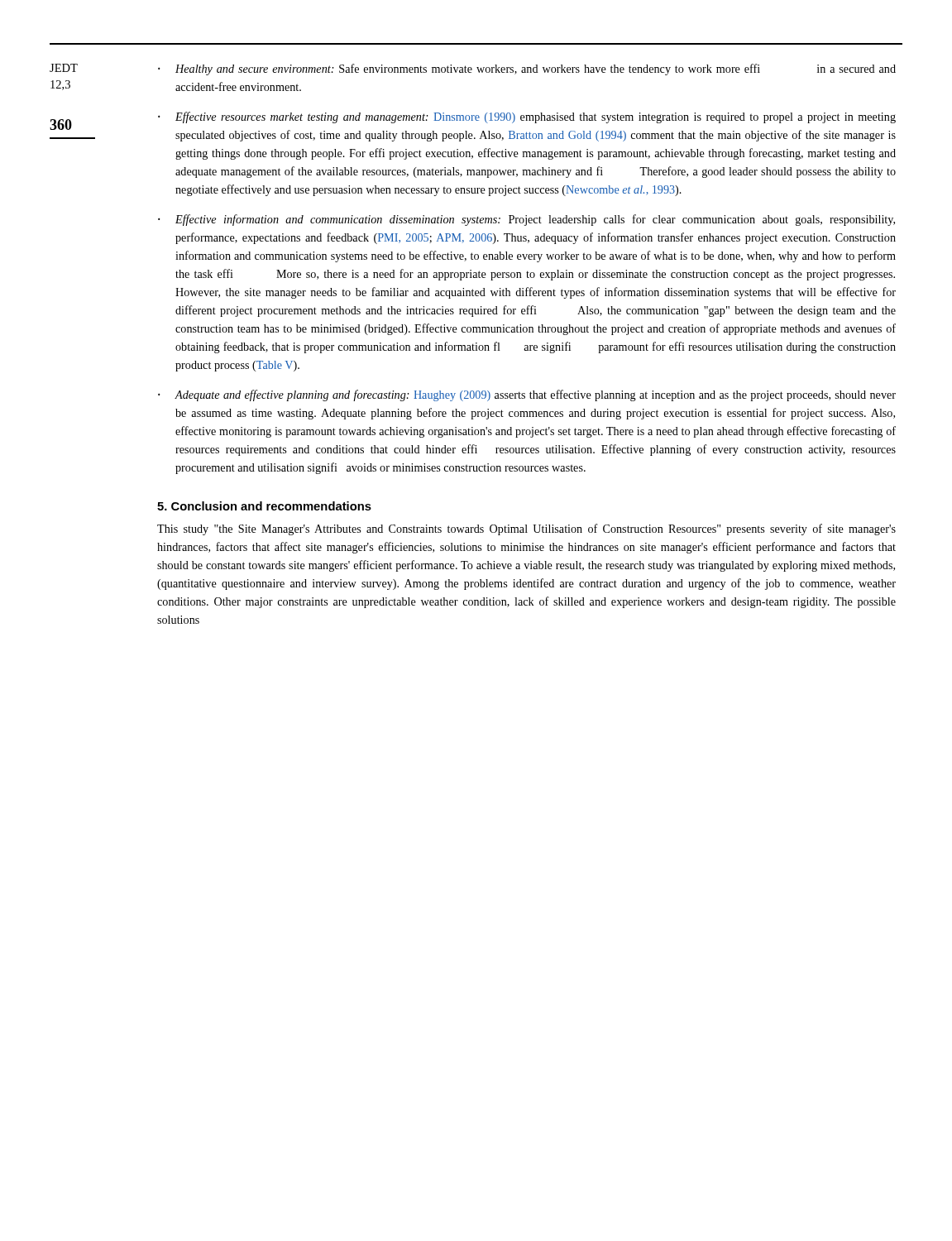The width and height of the screenshot is (952, 1241).
Task: Select the region starting "· Effective resources market testing"
Action: pyautogui.click(x=526, y=153)
